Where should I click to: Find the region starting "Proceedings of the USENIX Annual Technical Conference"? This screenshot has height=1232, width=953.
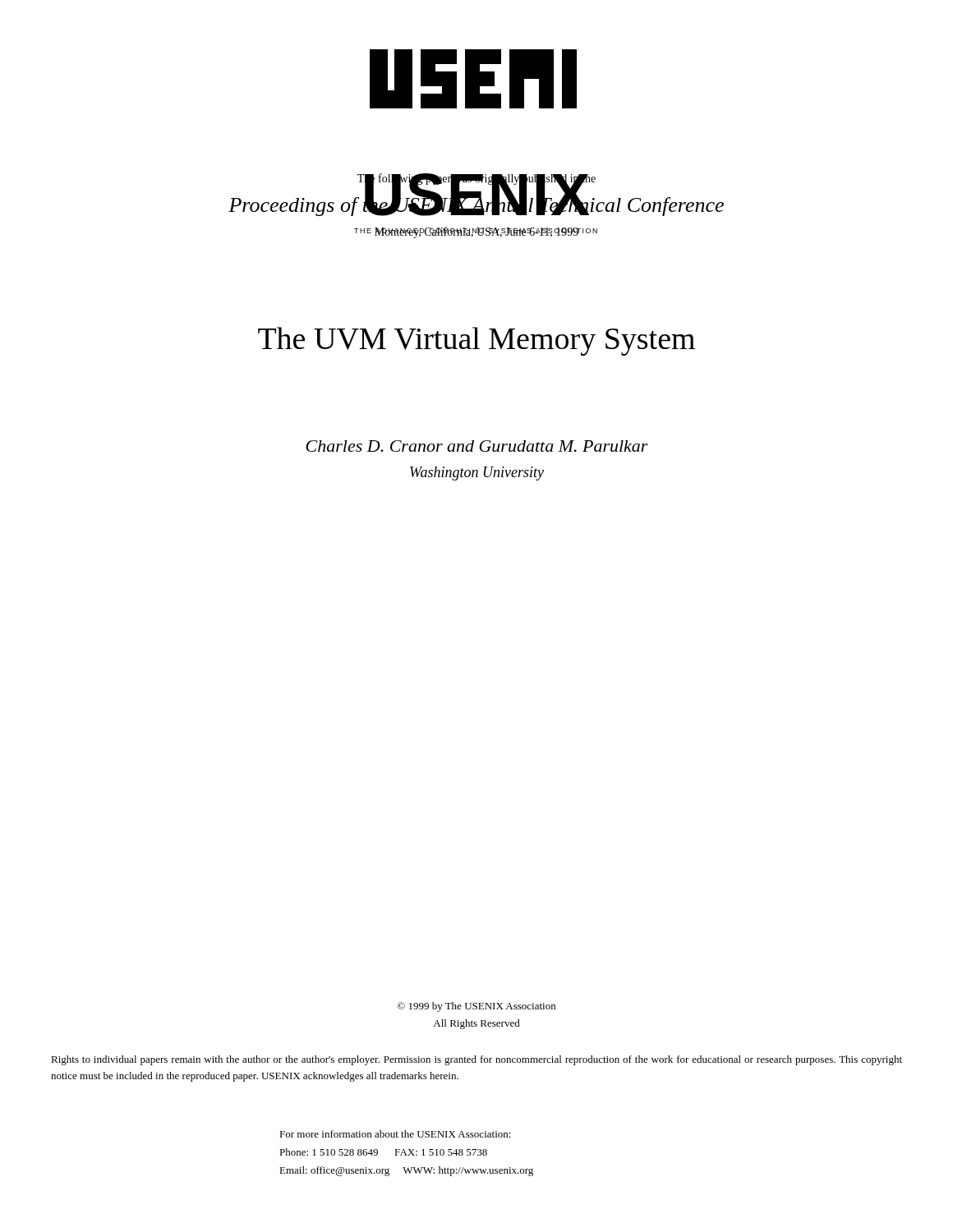click(476, 205)
